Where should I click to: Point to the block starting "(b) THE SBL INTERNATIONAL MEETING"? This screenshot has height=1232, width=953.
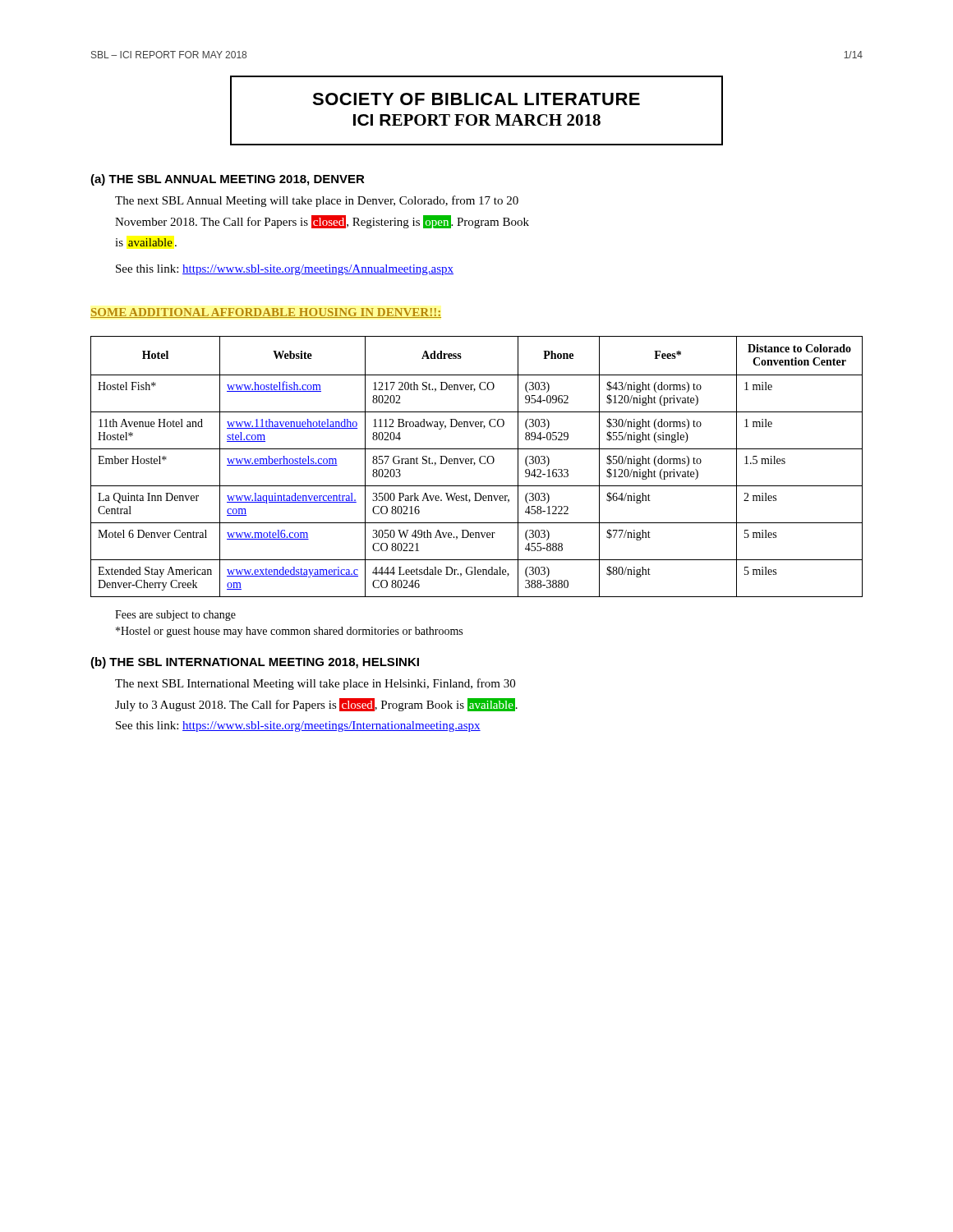(255, 662)
